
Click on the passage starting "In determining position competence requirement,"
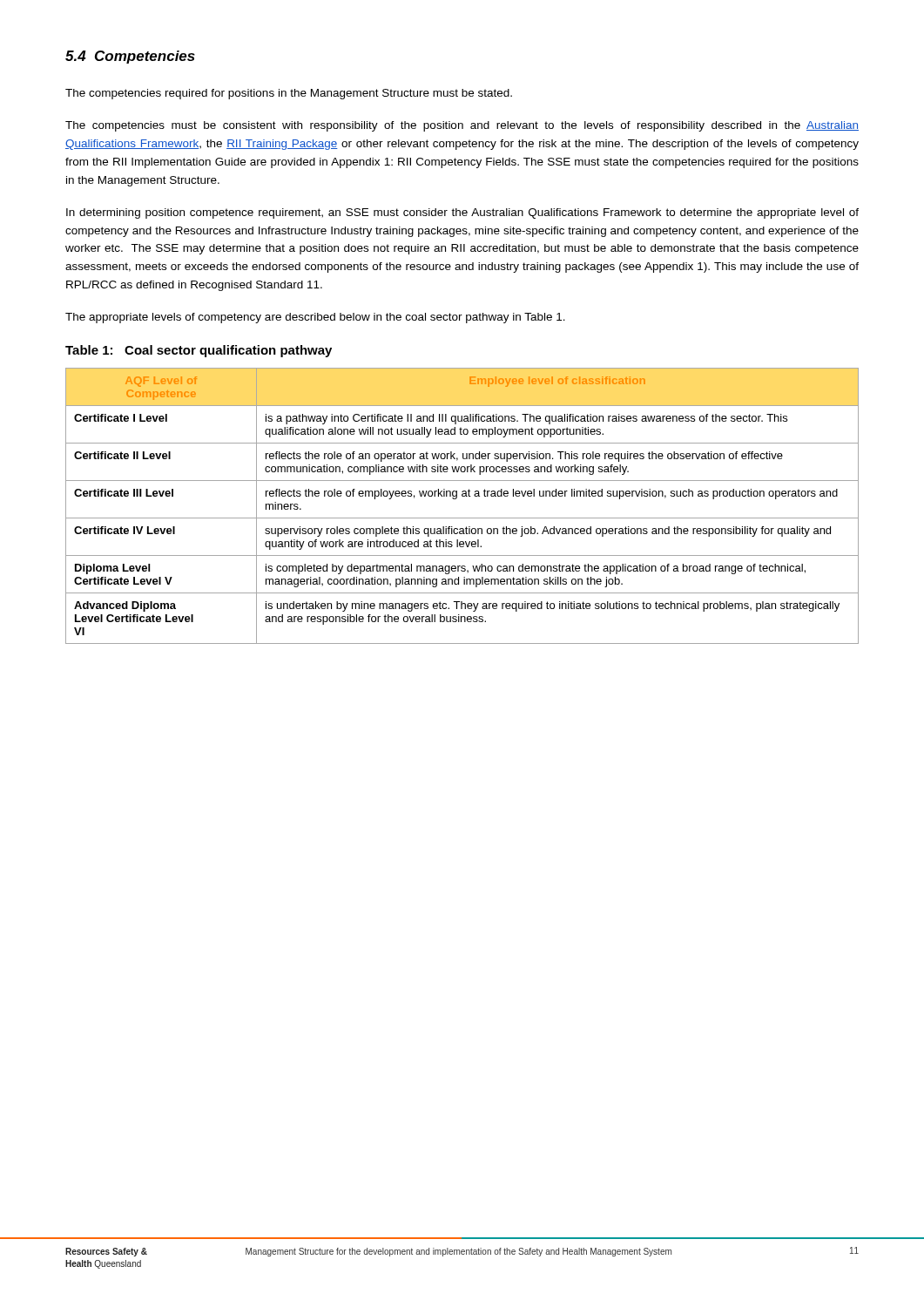click(462, 248)
